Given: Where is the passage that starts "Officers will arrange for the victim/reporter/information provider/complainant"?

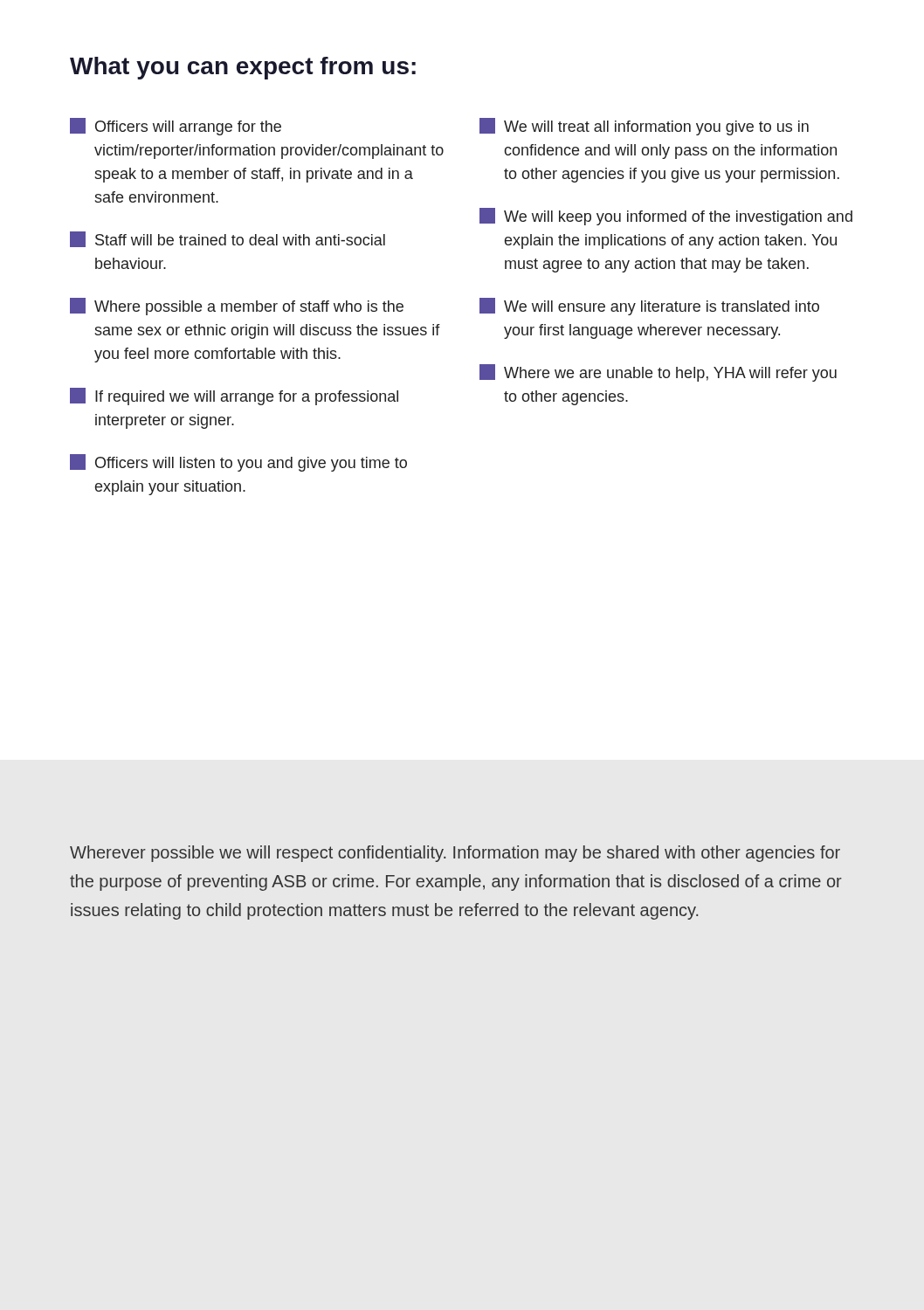Looking at the screenshot, I should coord(257,162).
